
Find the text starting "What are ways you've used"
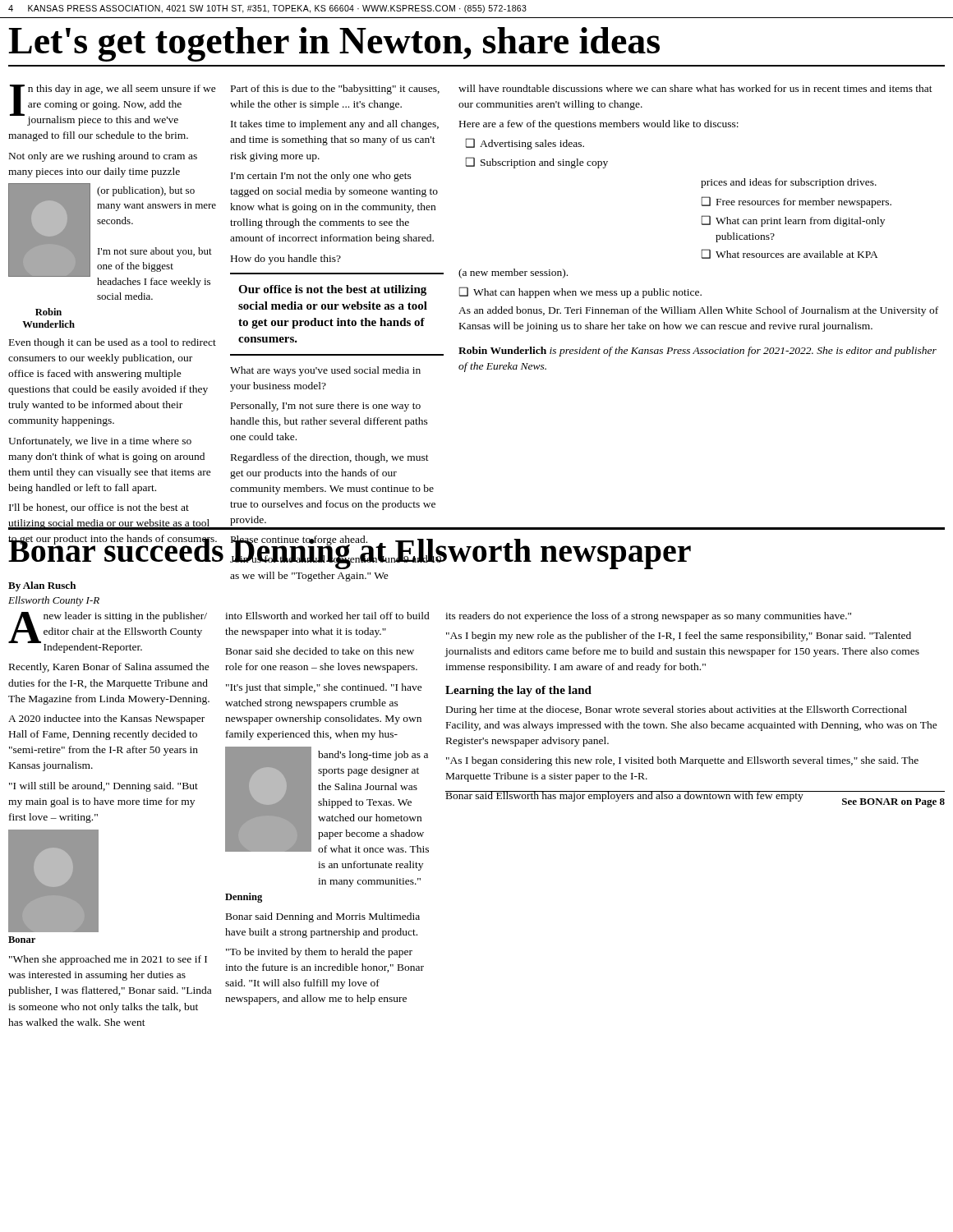click(x=337, y=472)
